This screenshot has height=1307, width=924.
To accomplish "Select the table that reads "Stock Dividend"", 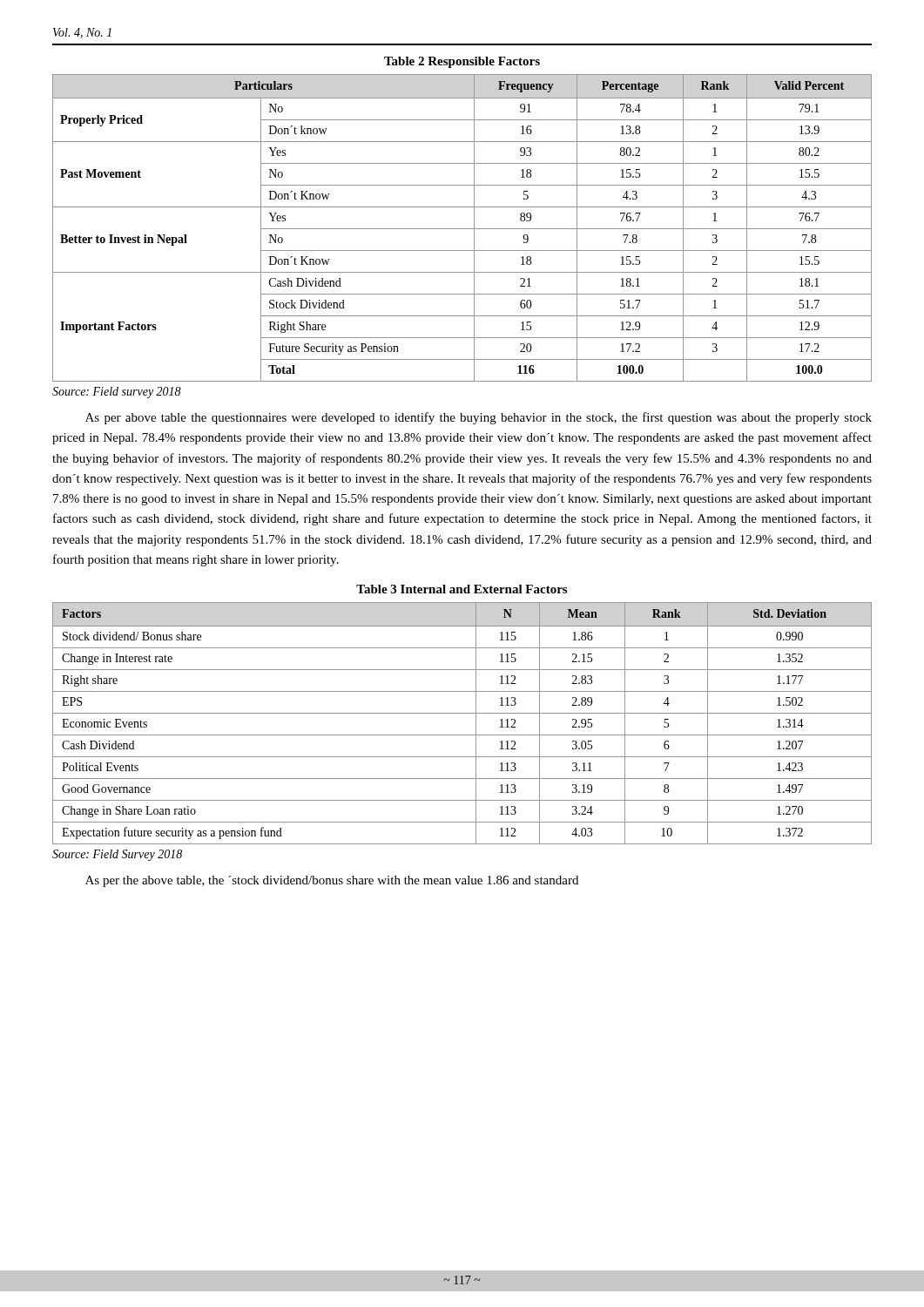I will pyautogui.click(x=462, y=228).
